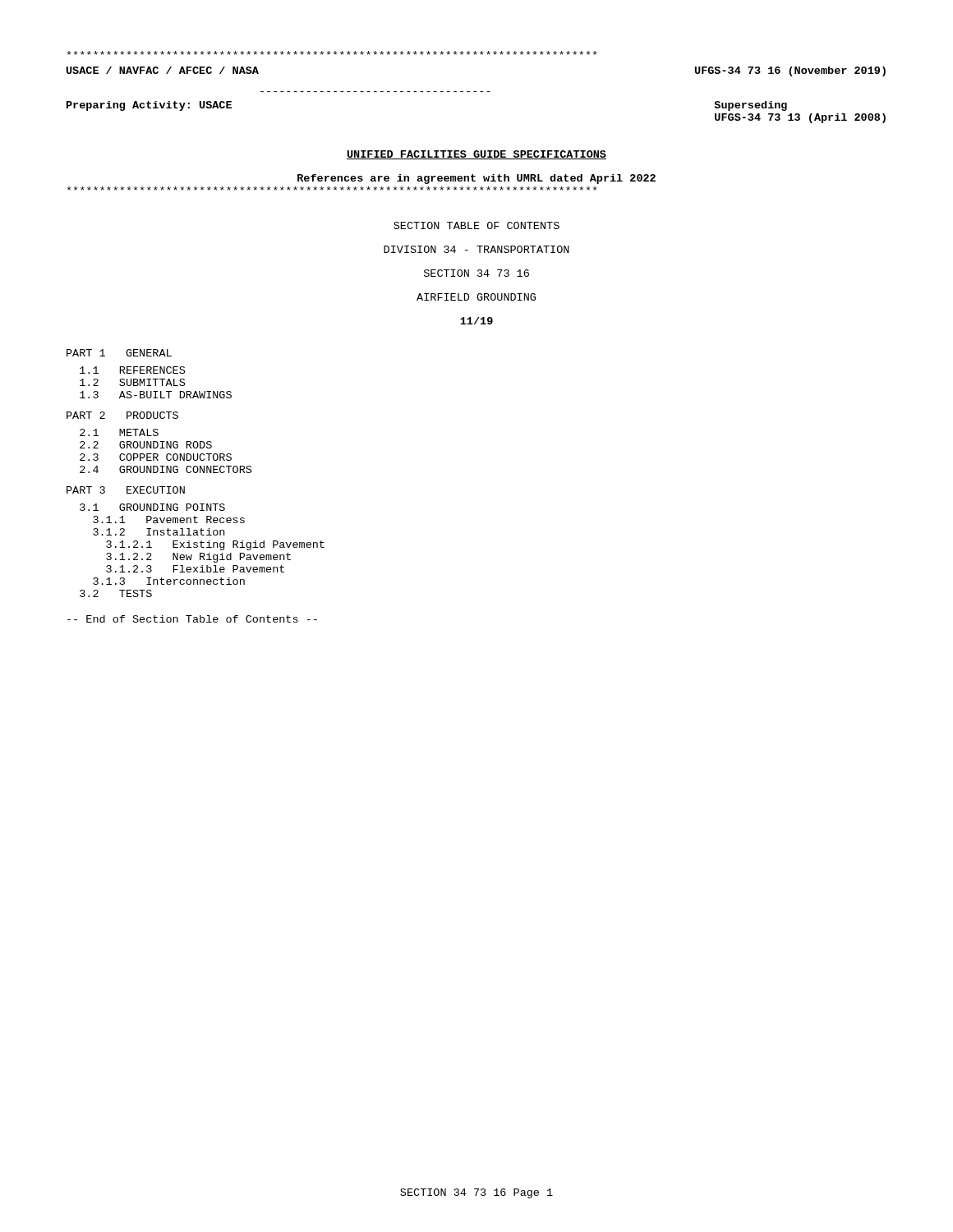
Task: Navigate to the element starting "AIRFIELD GROUNDING"
Action: click(476, 298)
